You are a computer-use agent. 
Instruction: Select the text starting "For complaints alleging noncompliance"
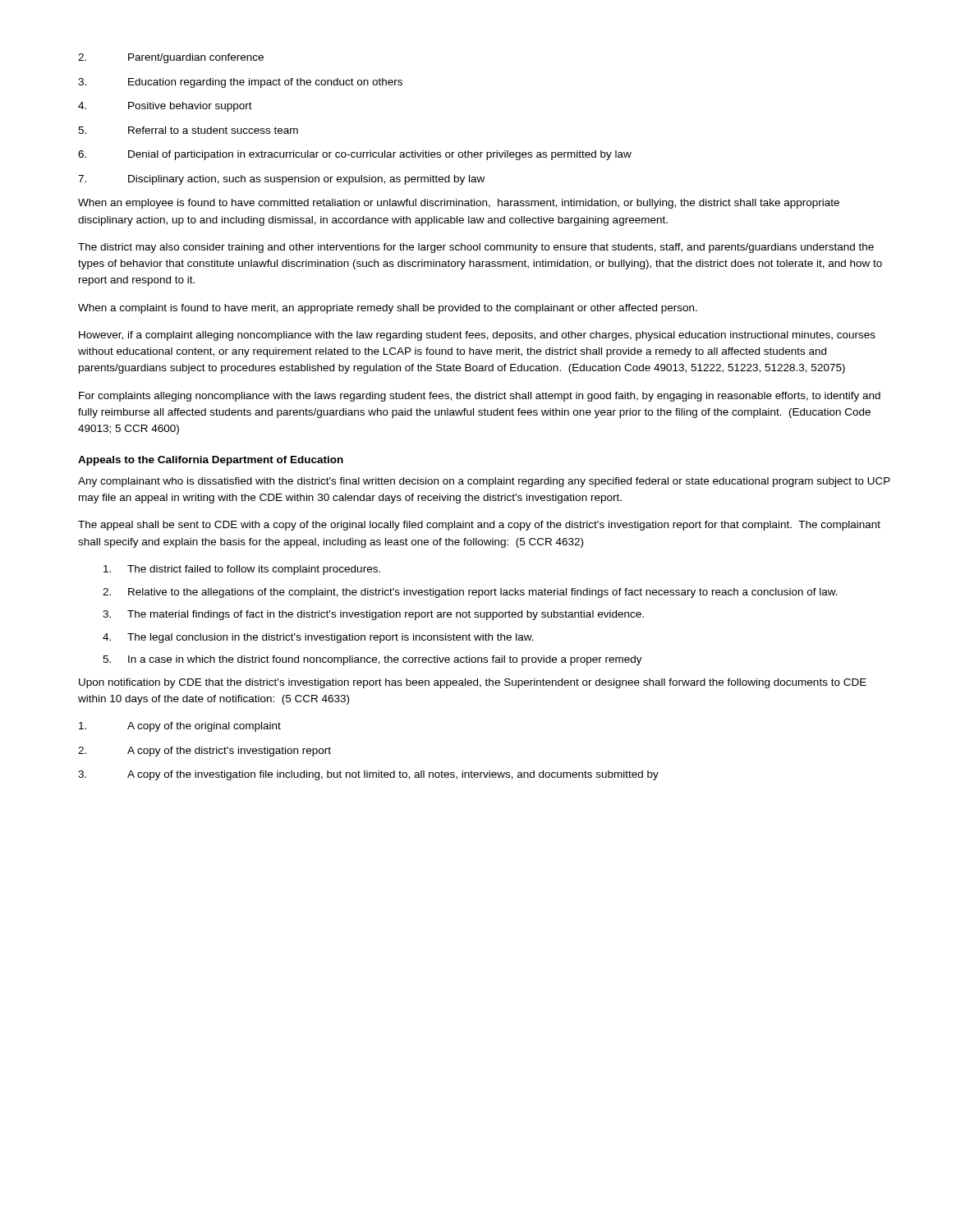pos(479,412)
